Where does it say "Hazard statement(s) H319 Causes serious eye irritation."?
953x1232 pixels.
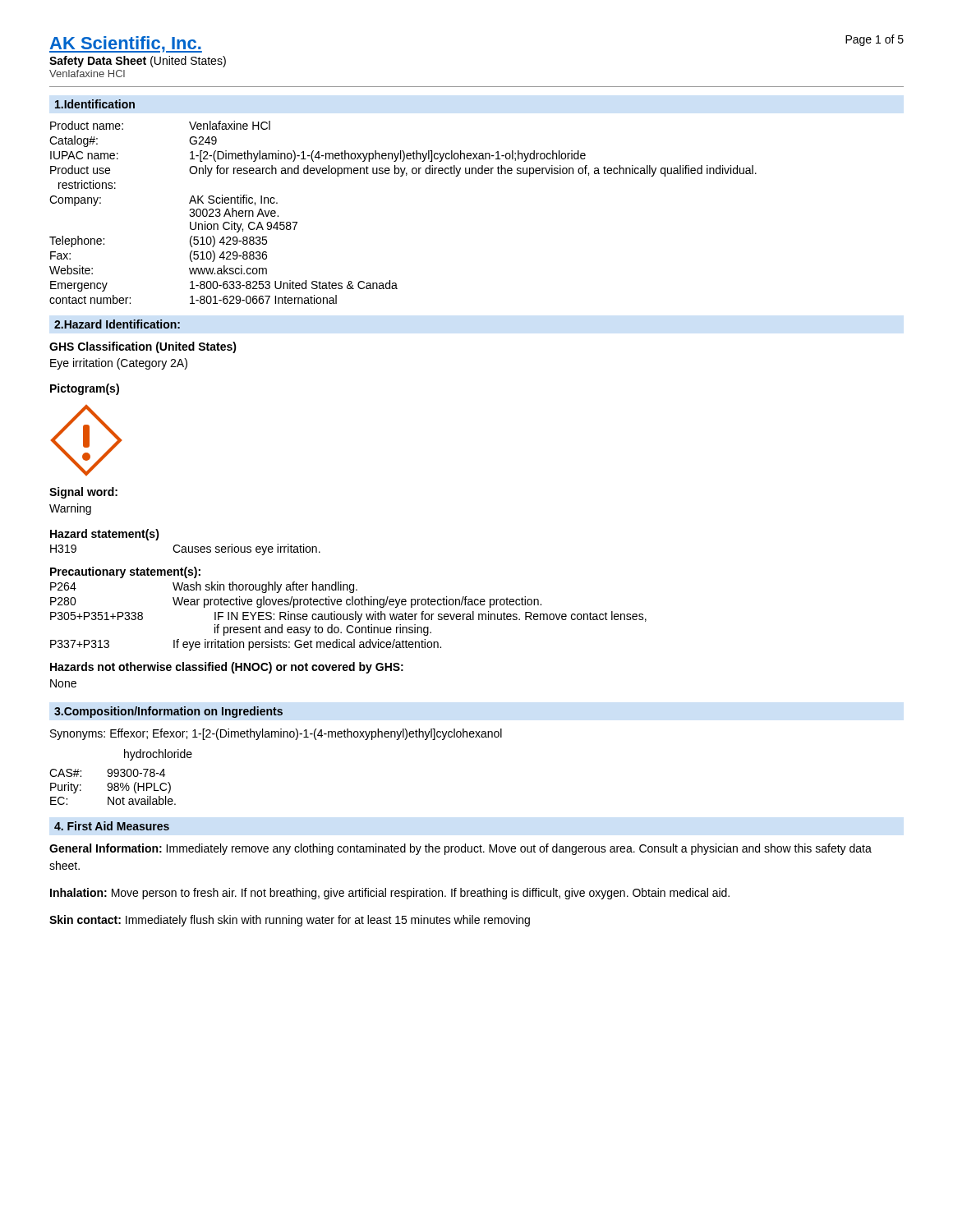coord(105,535)
